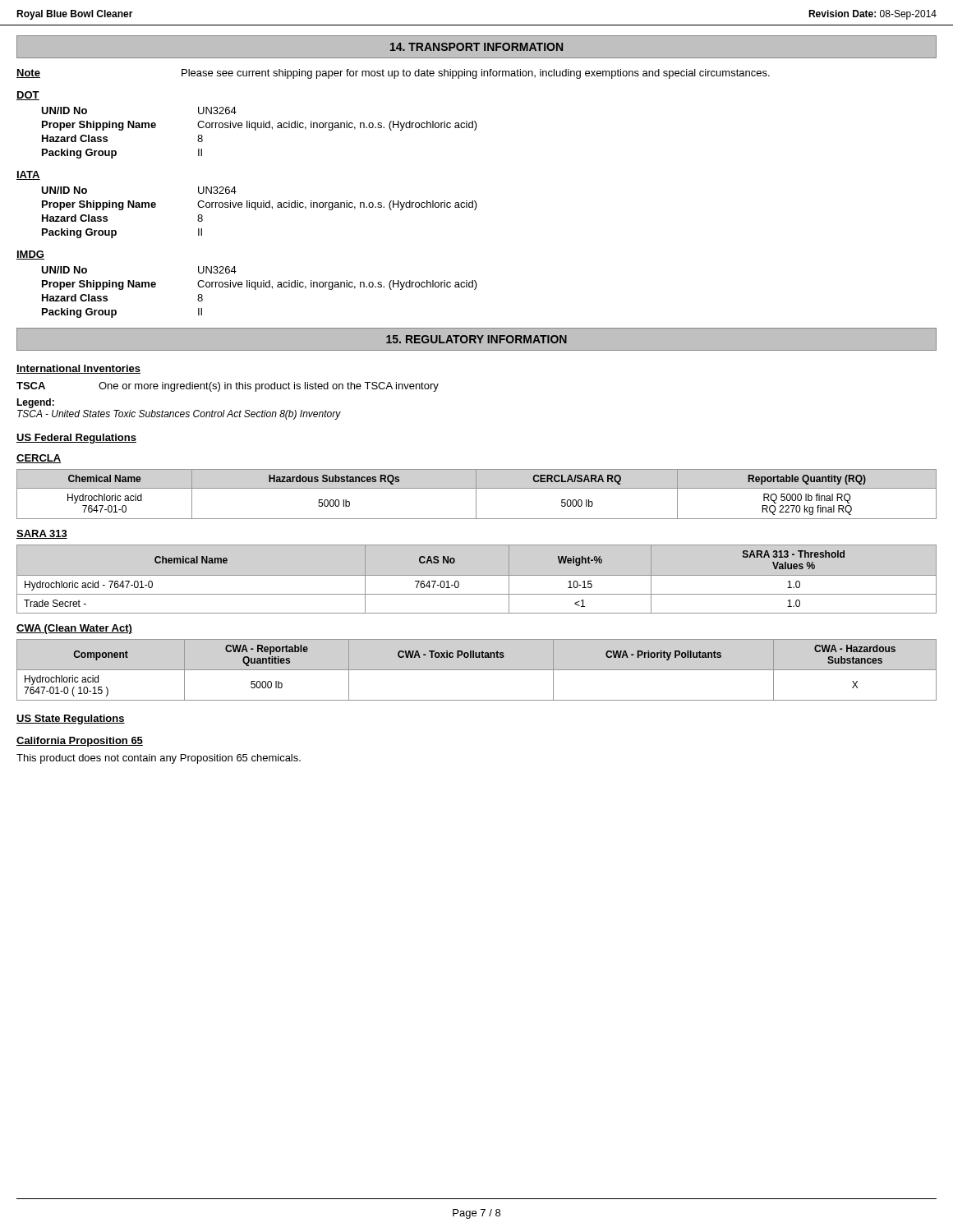Find the region starting "15. REGULATORY INFORMATION"

click(x=476, y=339)
